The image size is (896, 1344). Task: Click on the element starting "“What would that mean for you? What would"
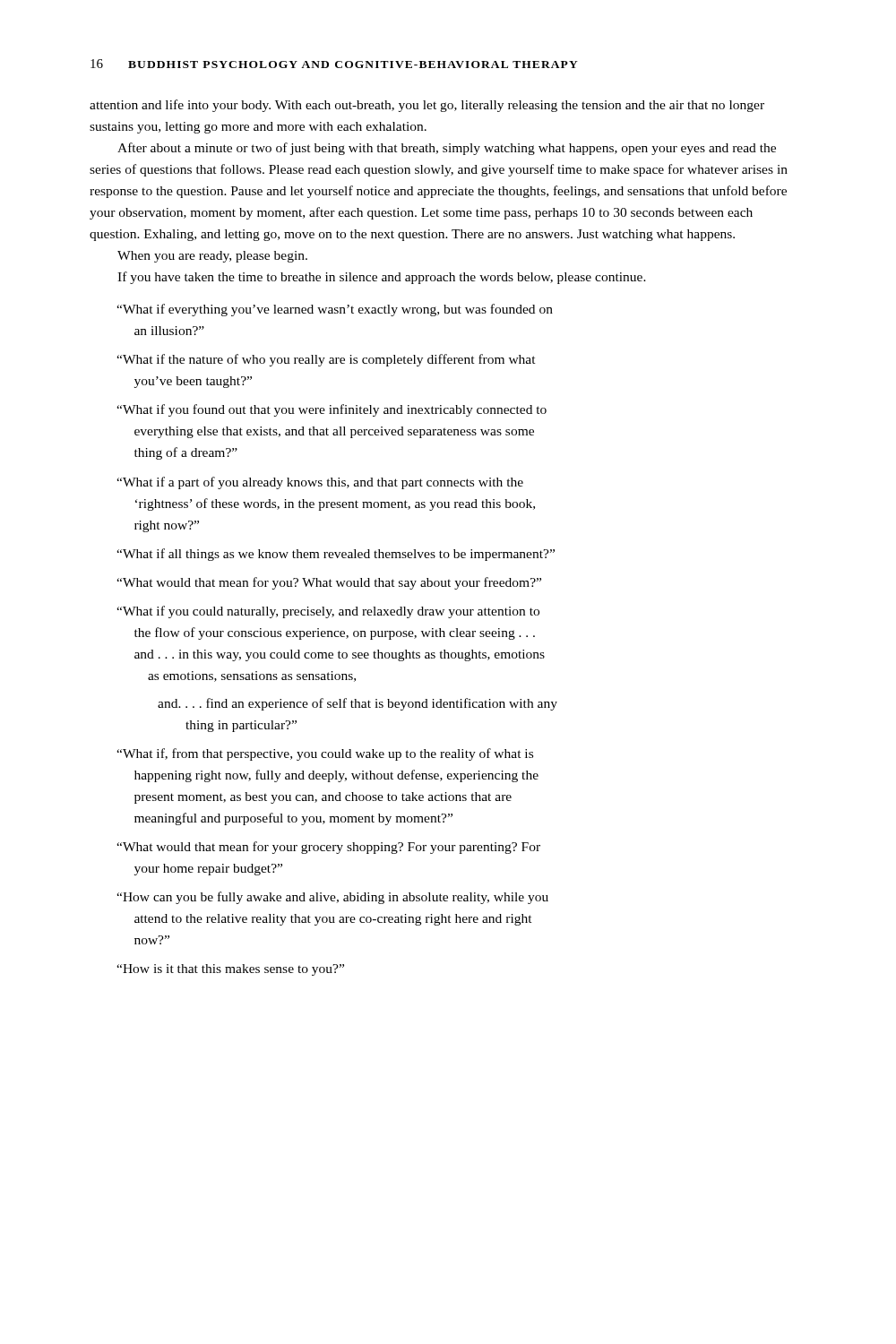pyautogui.click(x=461, y=582)
